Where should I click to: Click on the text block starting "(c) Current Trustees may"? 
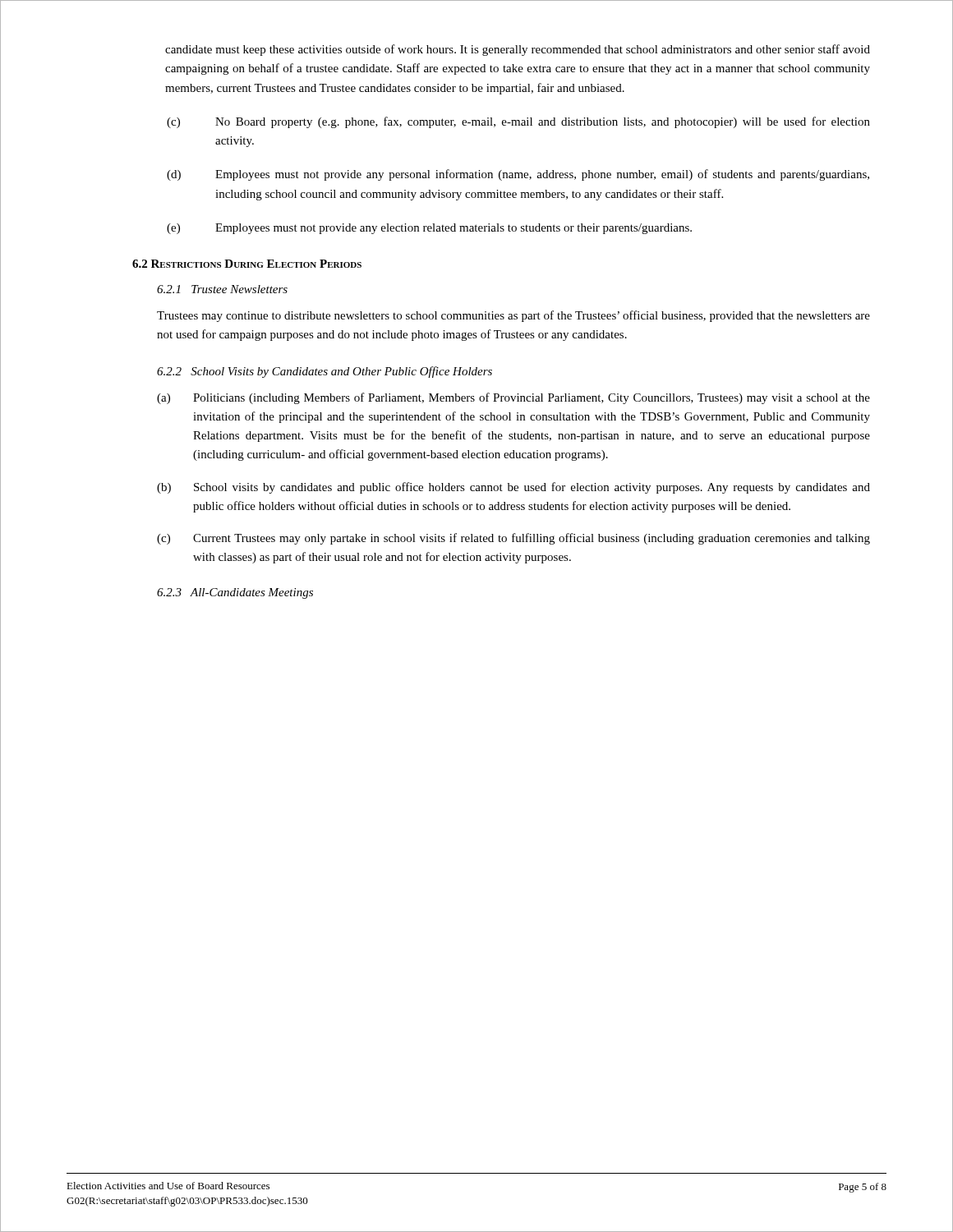pyautogui.click(x=513, y=548)
